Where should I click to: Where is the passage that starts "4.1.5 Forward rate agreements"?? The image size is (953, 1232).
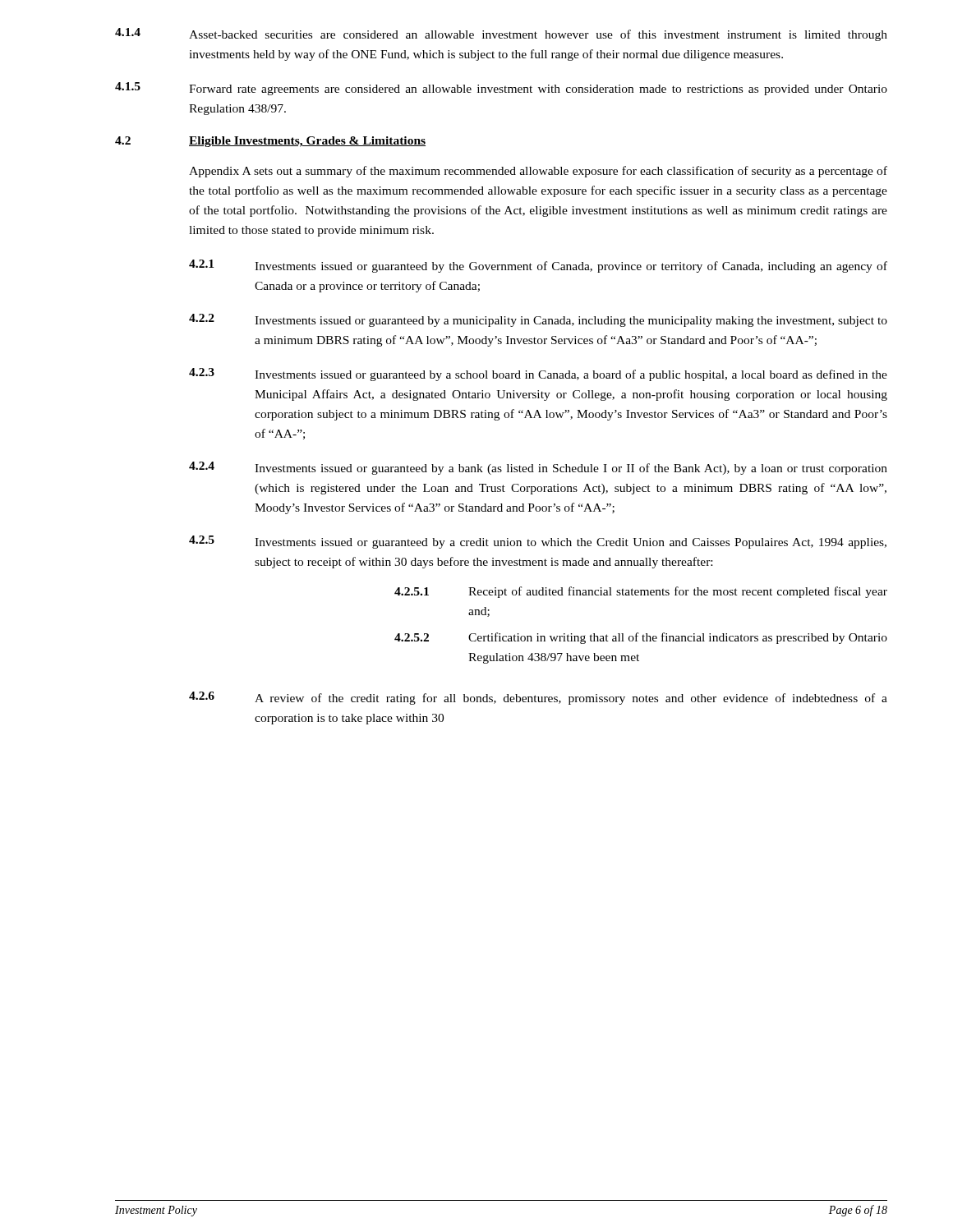point(501,99)
